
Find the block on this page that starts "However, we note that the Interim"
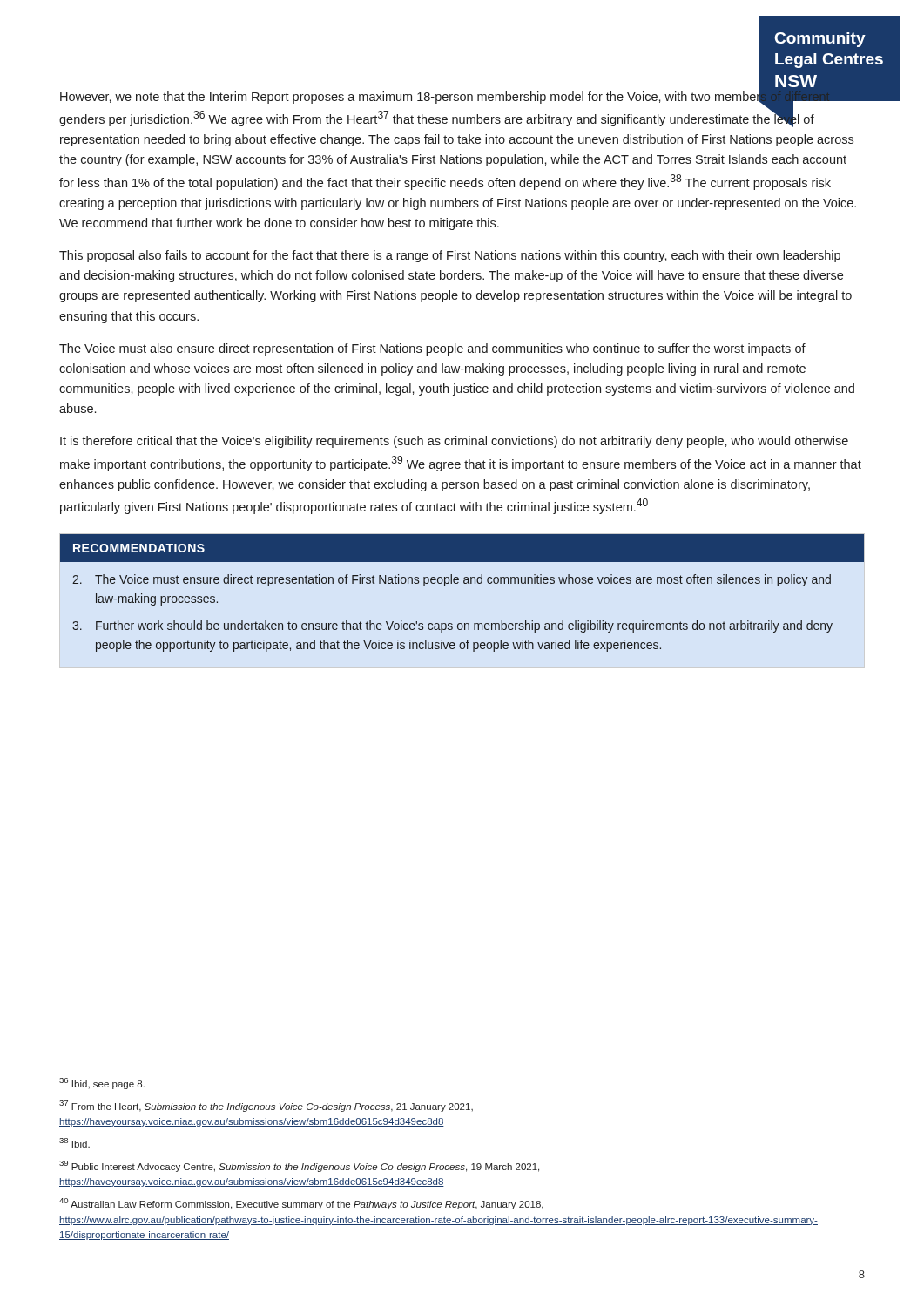[x=458, y=160]
